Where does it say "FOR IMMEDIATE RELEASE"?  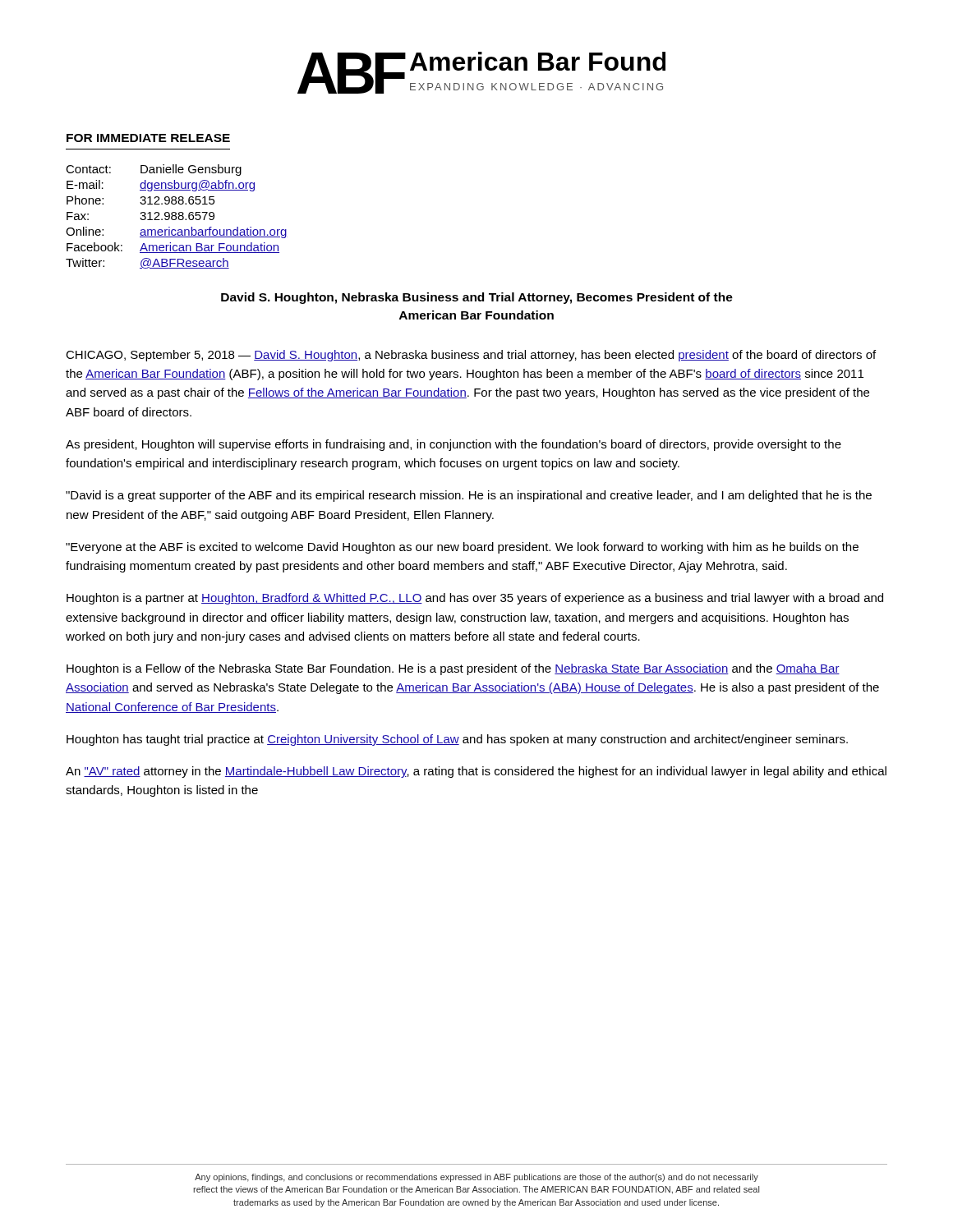(x=148, y=140)
